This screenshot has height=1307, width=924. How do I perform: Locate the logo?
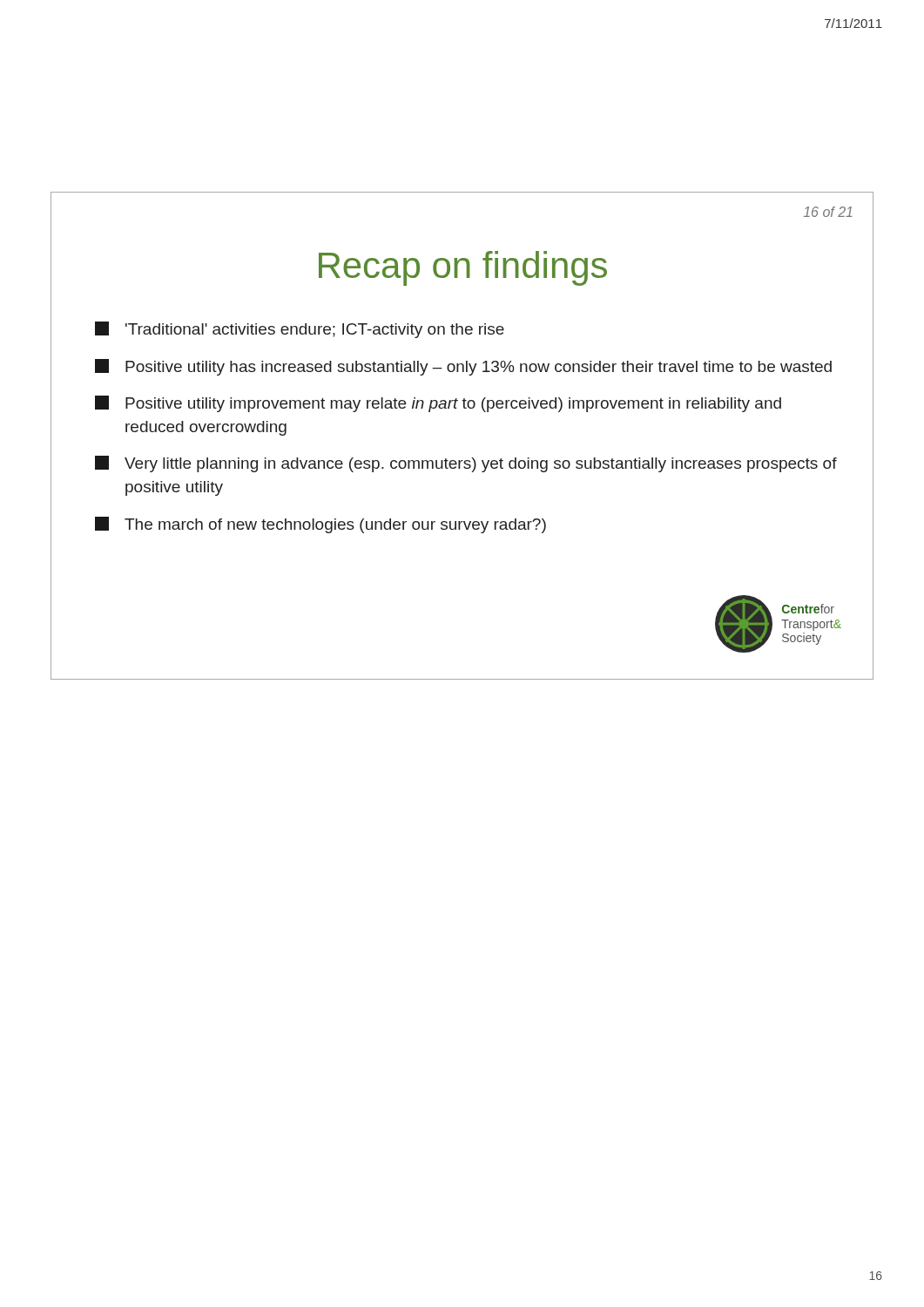pos(777,624)
